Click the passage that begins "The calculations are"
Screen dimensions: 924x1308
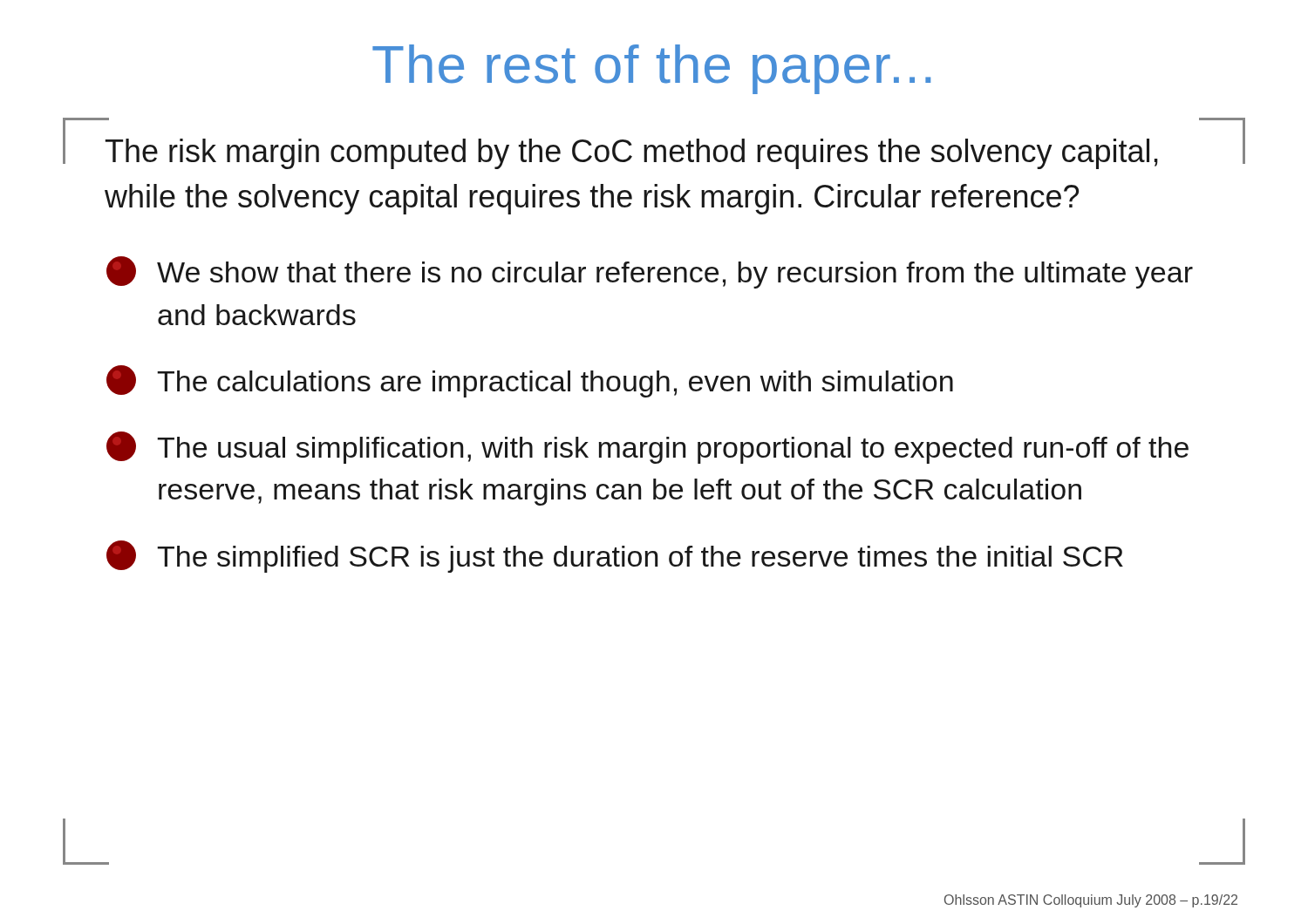coord(654,381)
